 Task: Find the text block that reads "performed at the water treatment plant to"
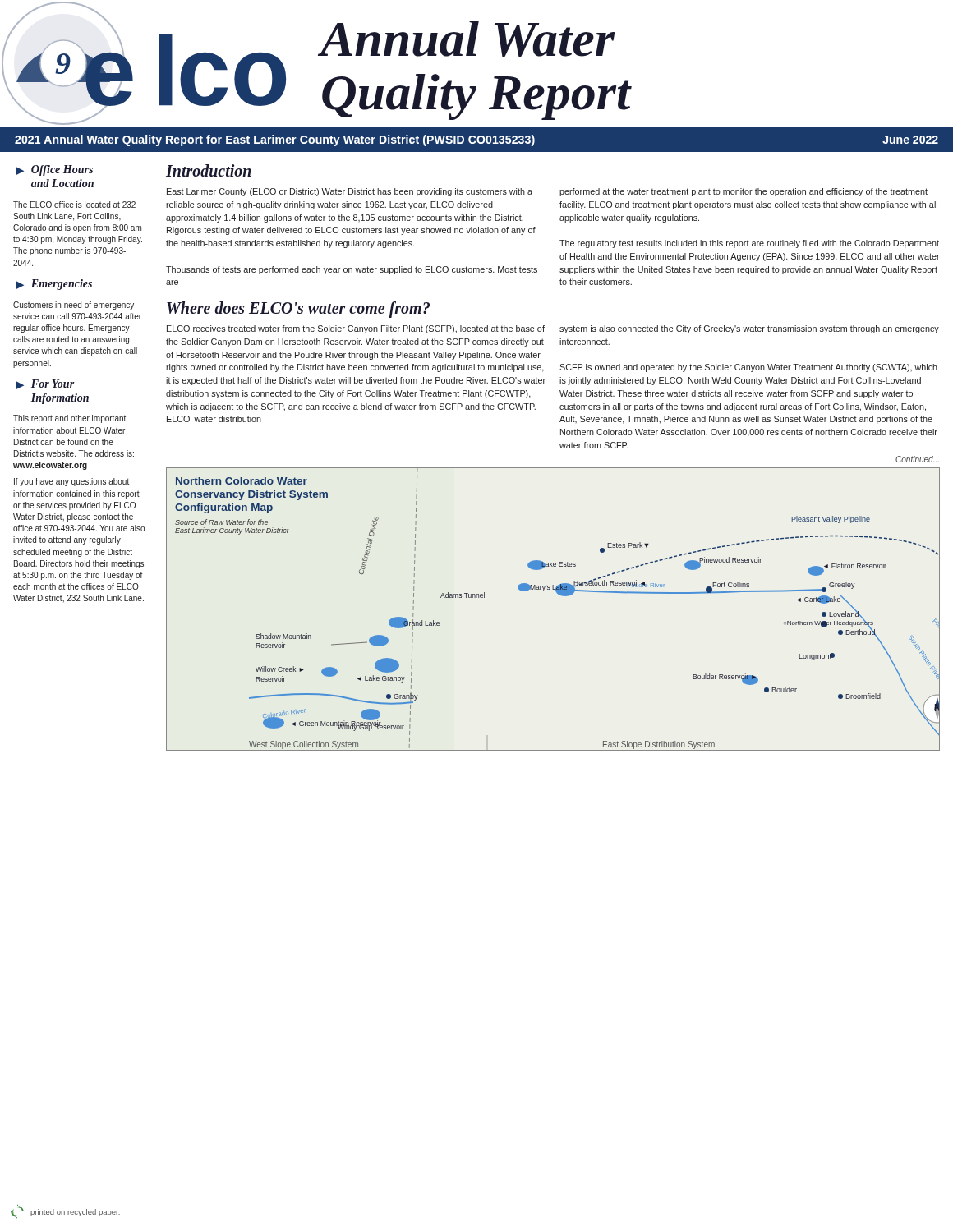tap(749, 237)
